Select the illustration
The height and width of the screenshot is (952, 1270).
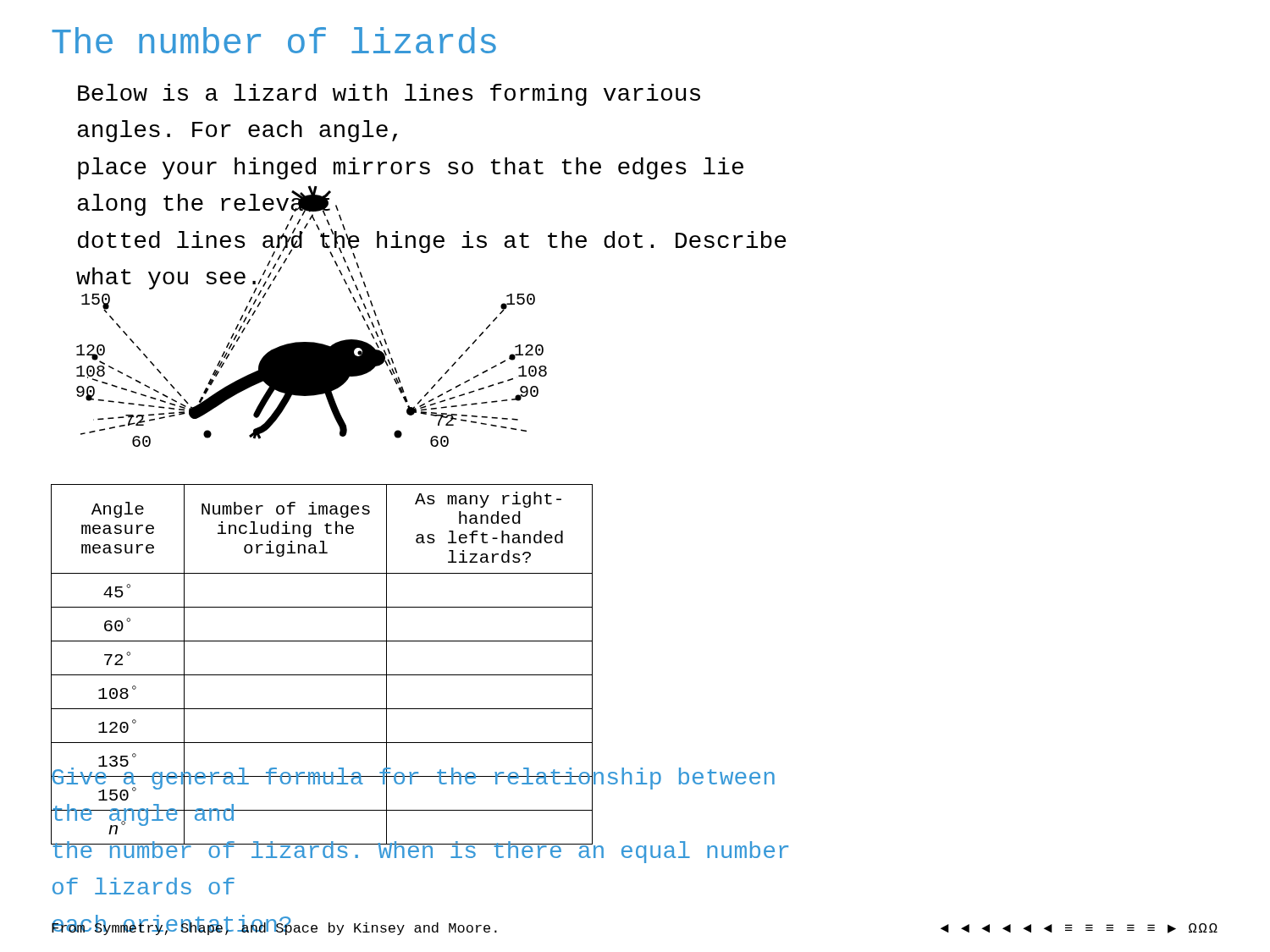pyautogui.click(x=351, y=330)
